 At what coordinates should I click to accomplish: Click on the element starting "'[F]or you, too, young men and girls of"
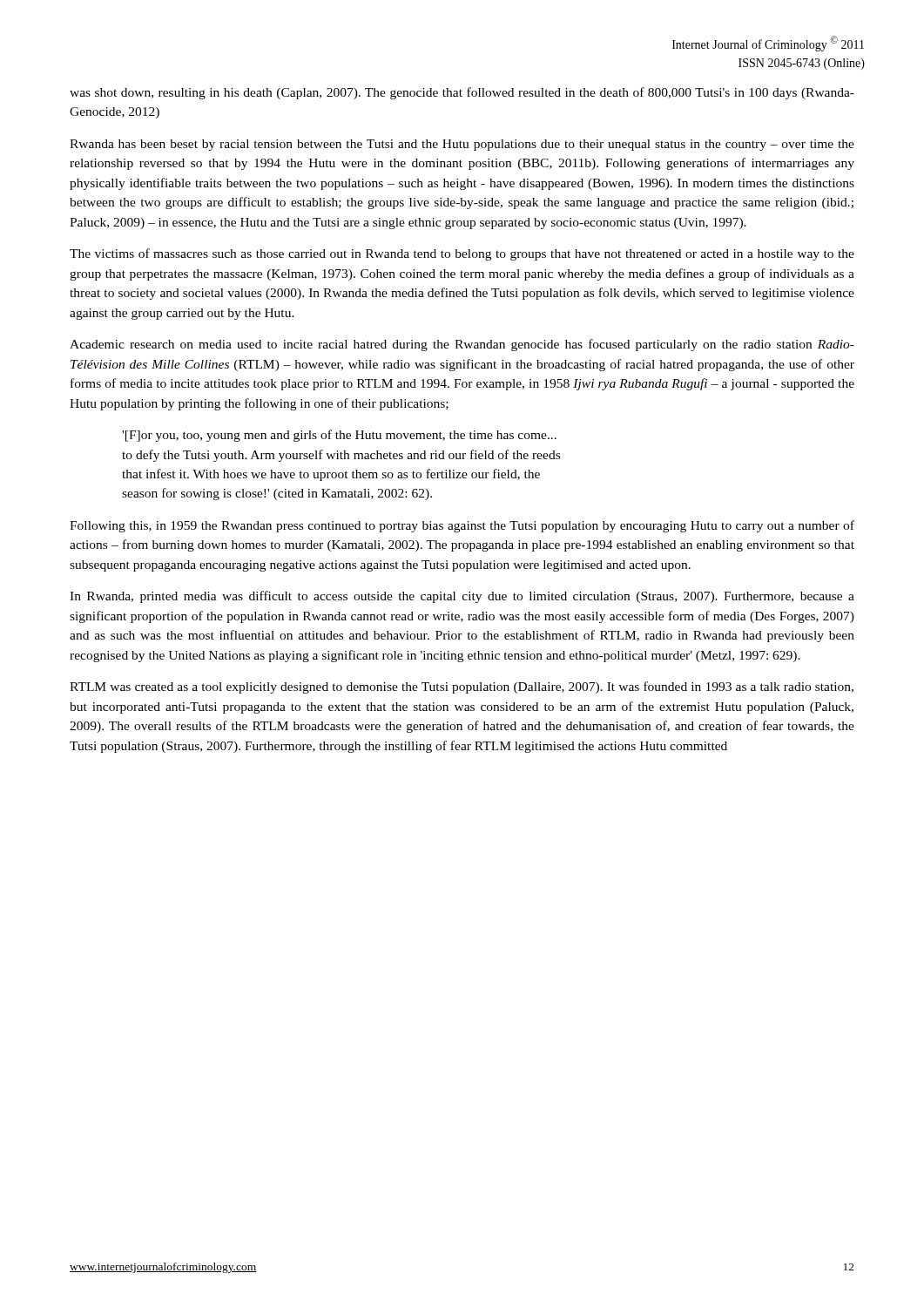tap(488, 464)
